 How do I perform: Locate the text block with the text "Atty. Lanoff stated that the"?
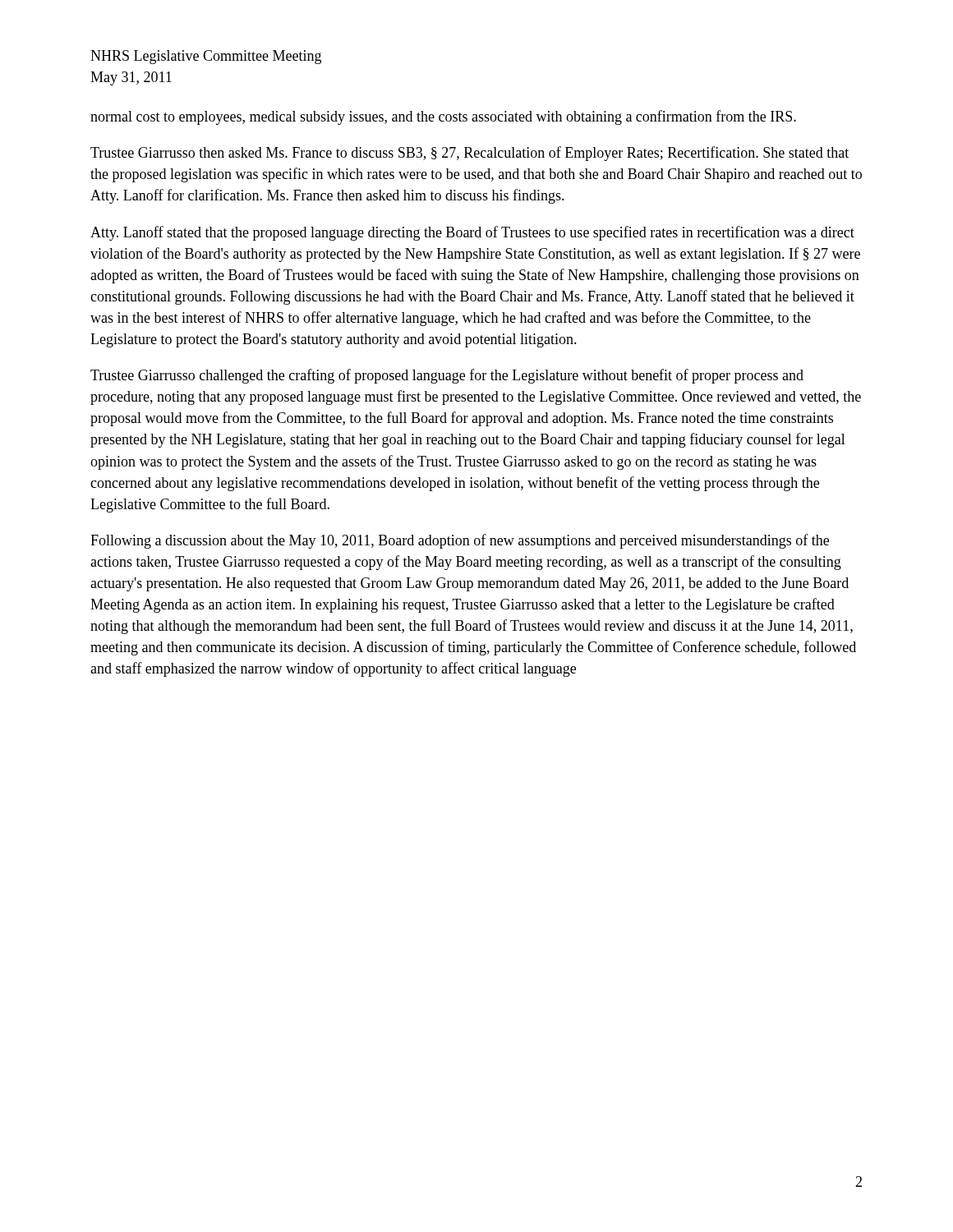[476, 286]
